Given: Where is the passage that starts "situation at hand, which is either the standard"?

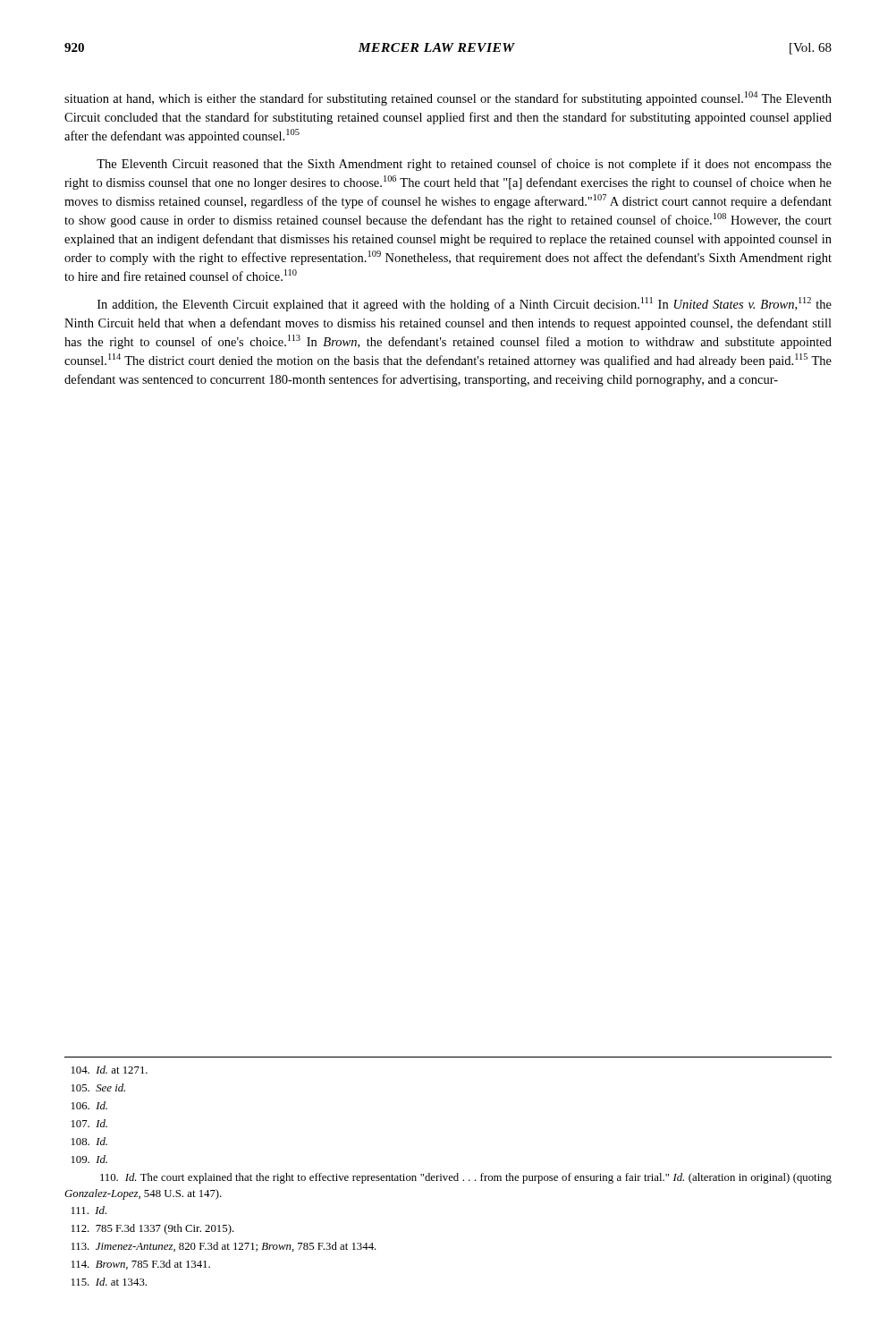Looking at the screenshot, I should tap(448, 118).
